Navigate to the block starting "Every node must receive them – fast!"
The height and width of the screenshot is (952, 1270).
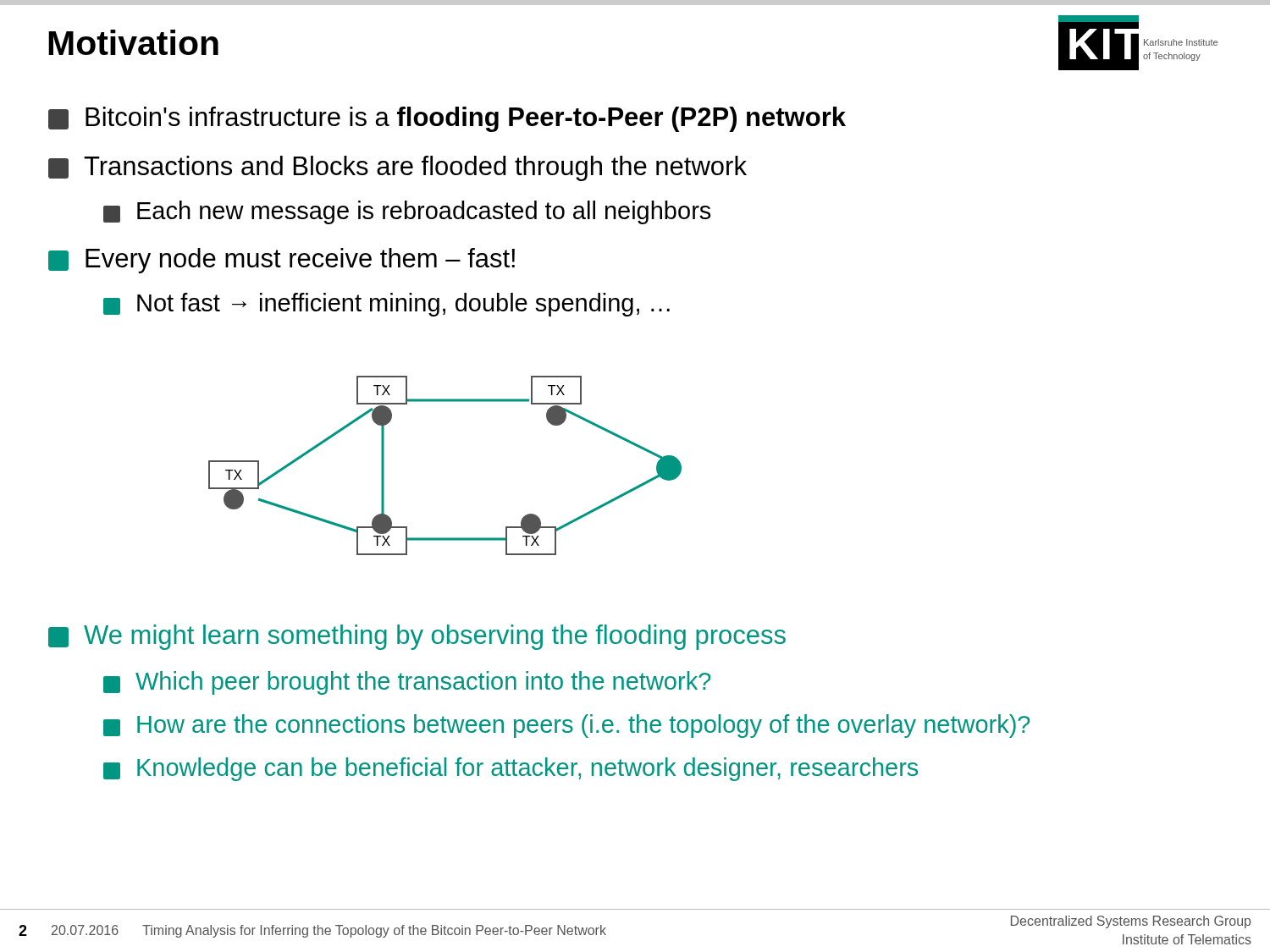[x=282, y=261]
